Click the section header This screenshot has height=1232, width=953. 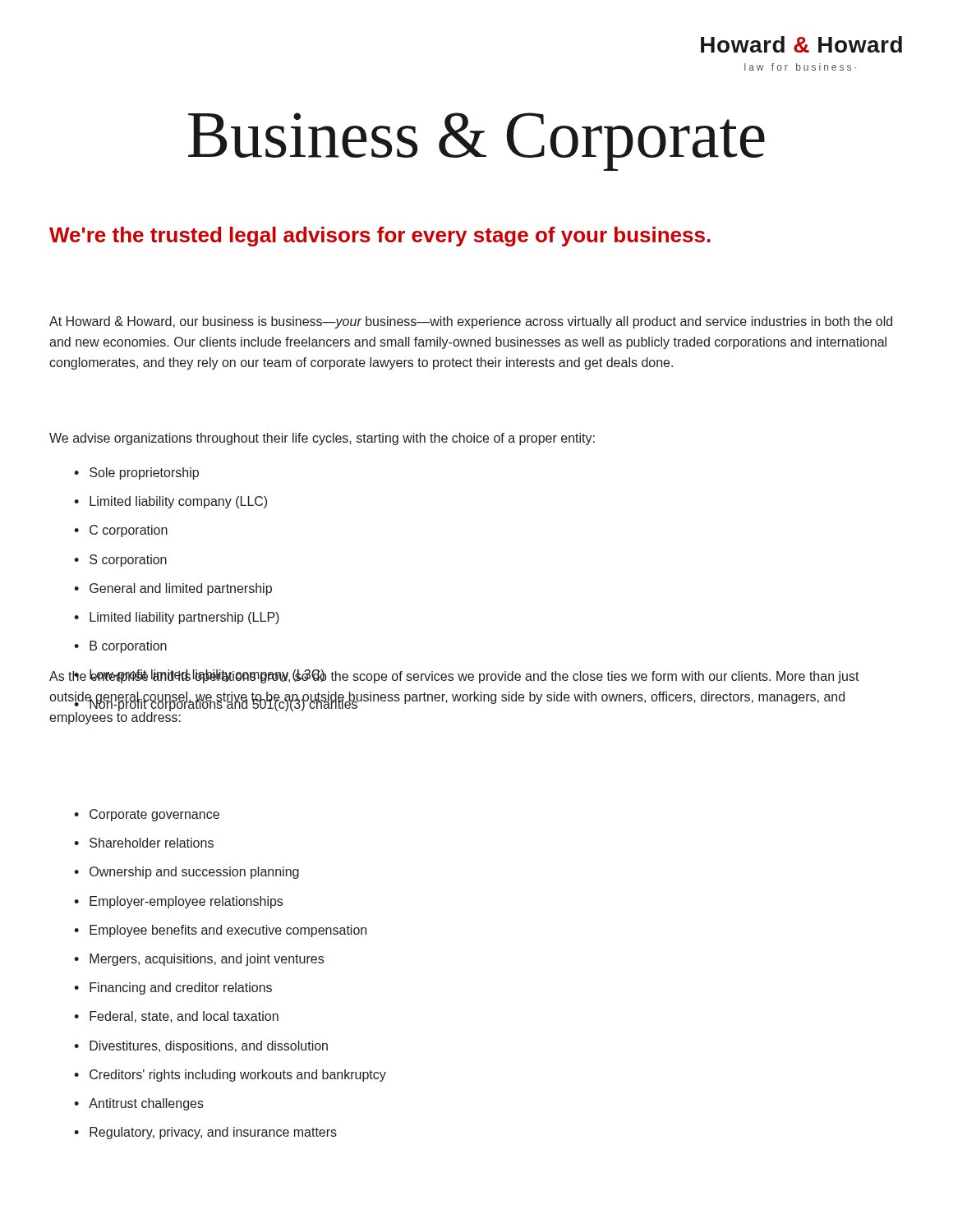[380, 235]
